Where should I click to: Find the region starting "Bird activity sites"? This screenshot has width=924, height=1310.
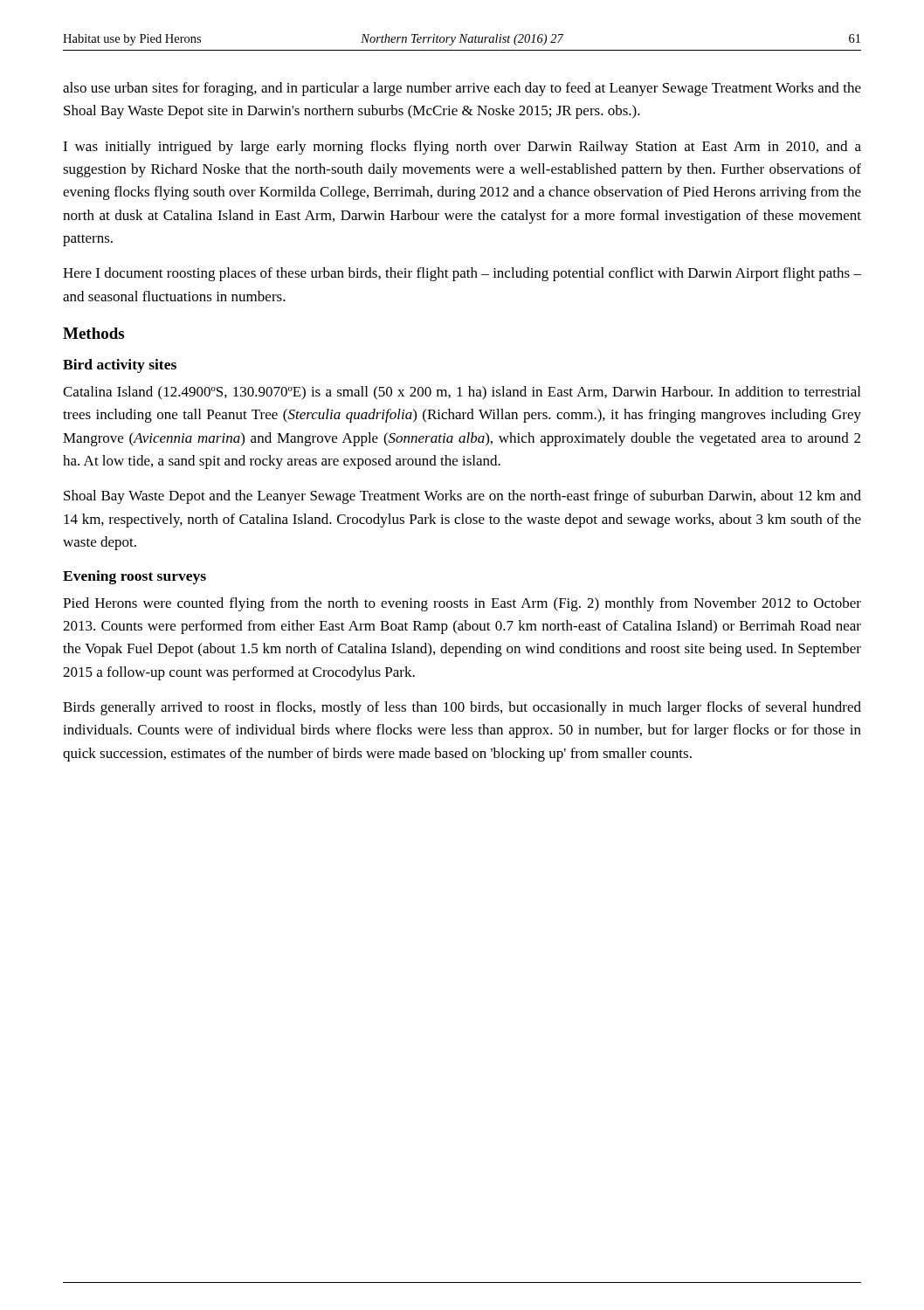pos(120,366)
